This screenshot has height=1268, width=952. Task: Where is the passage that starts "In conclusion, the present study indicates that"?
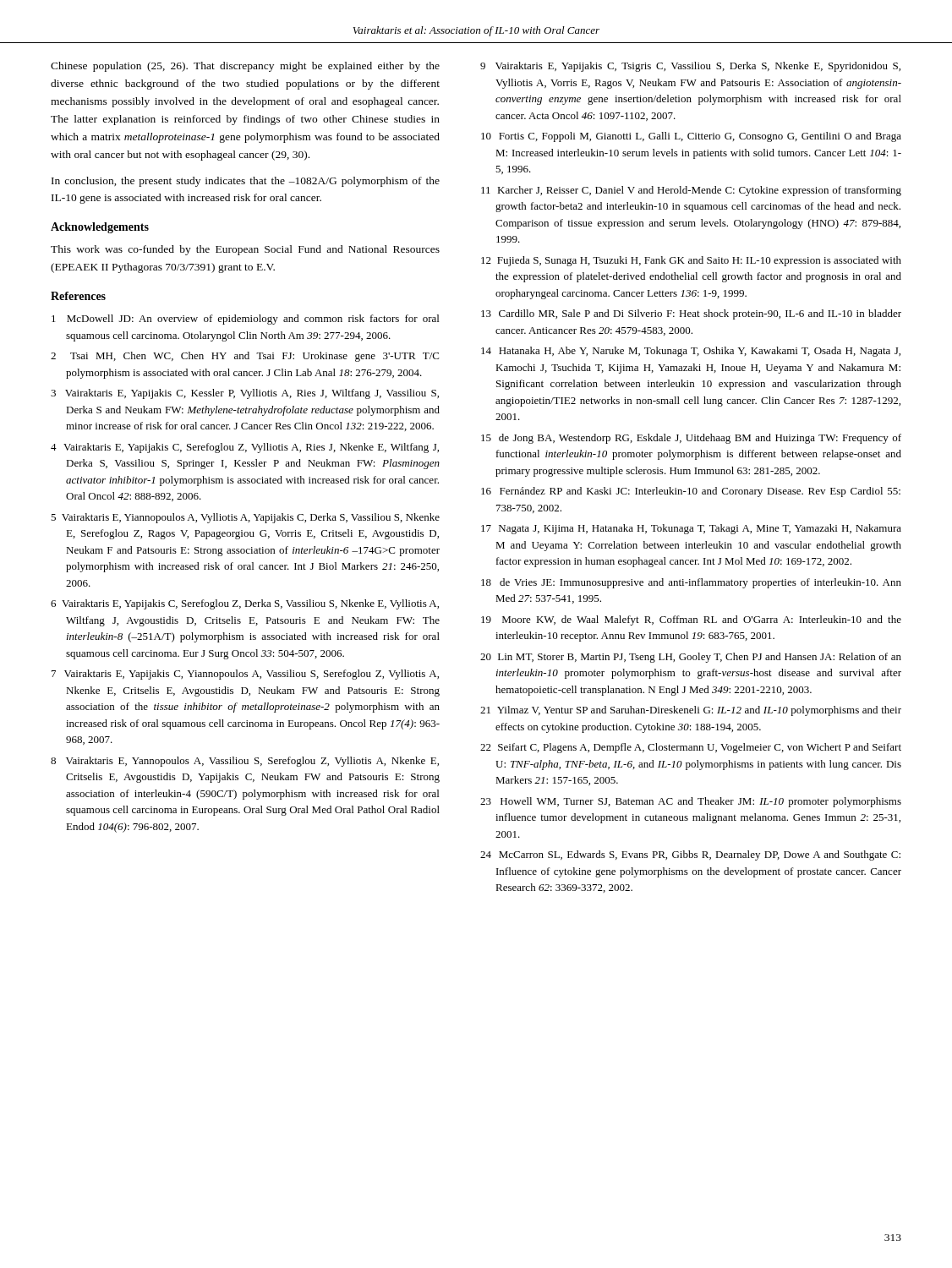[x=245, y=189]
